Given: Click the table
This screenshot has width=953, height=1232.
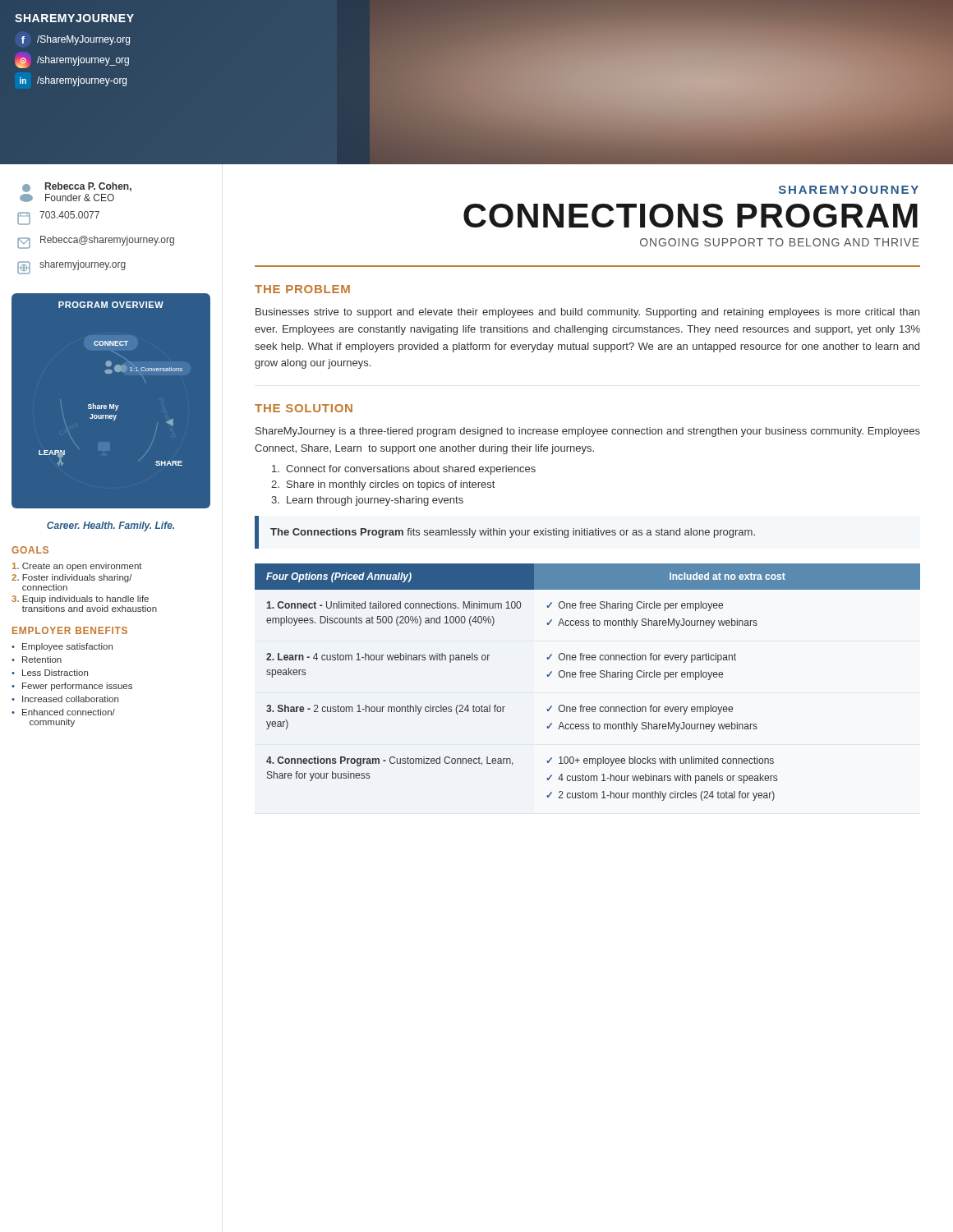Looking at the screenshot, I should (587, 689).
